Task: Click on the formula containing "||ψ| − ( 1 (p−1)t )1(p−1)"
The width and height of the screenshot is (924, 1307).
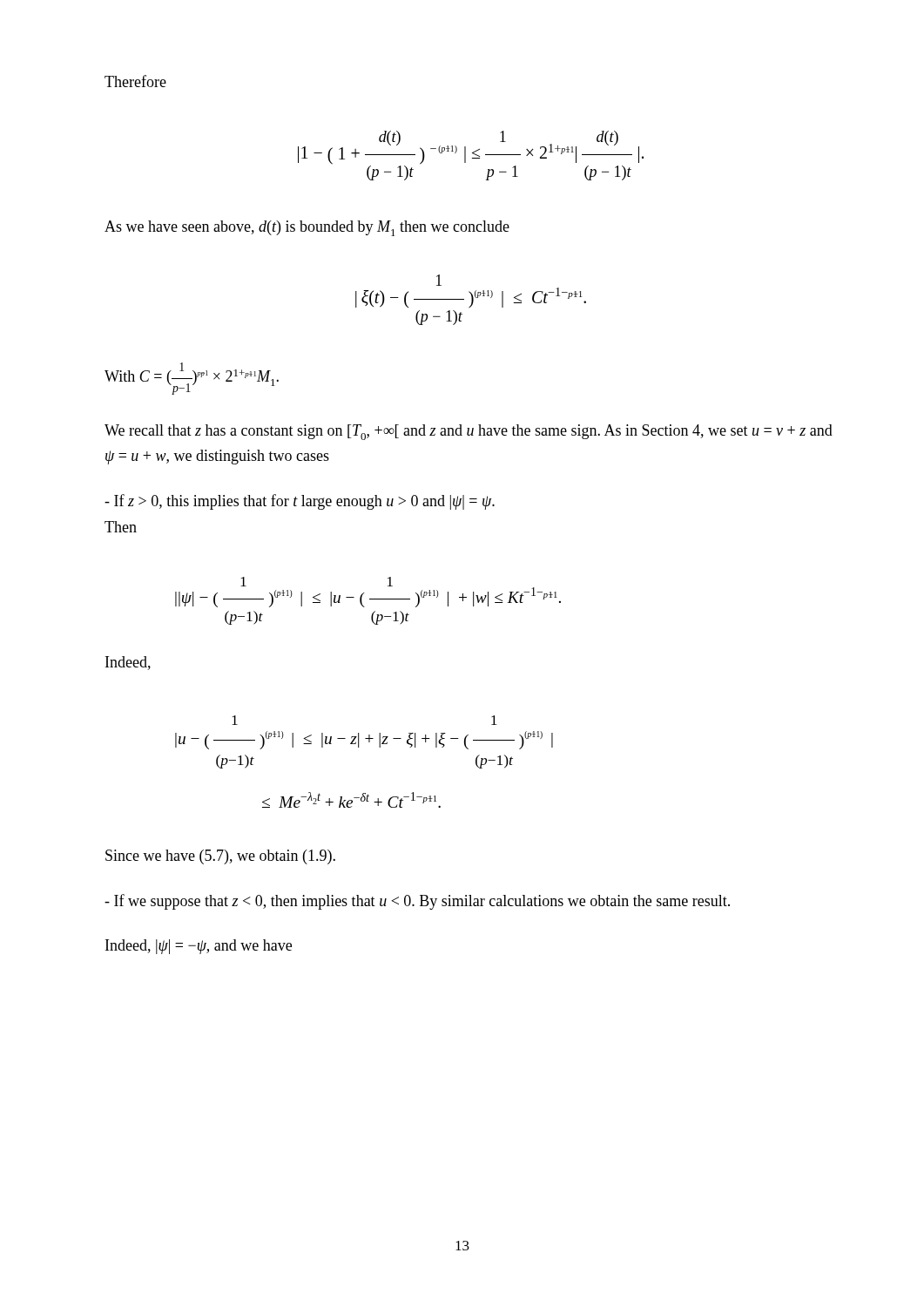Action: pos(368,599)
